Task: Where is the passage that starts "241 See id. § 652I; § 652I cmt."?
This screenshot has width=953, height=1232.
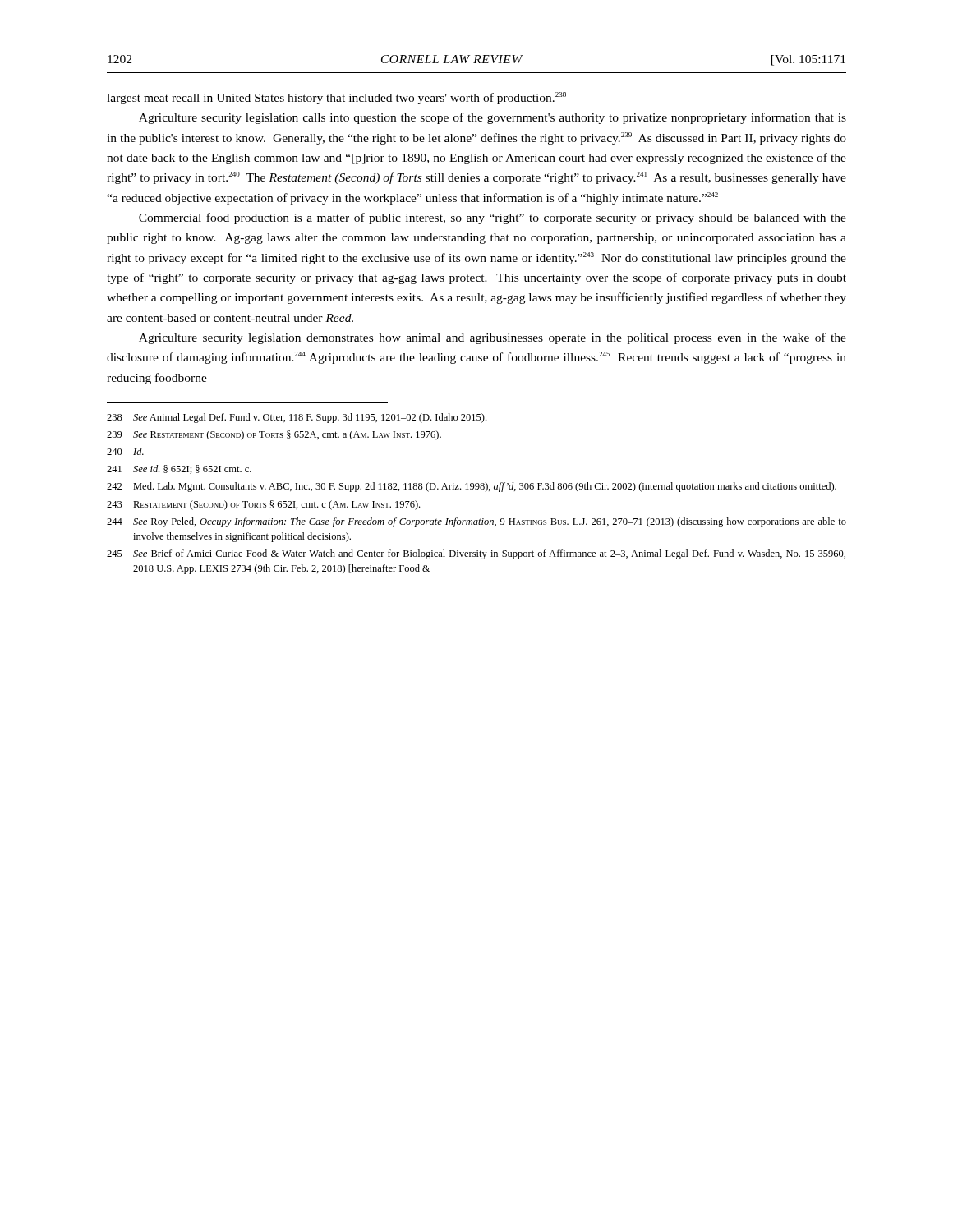Action: 179,469
